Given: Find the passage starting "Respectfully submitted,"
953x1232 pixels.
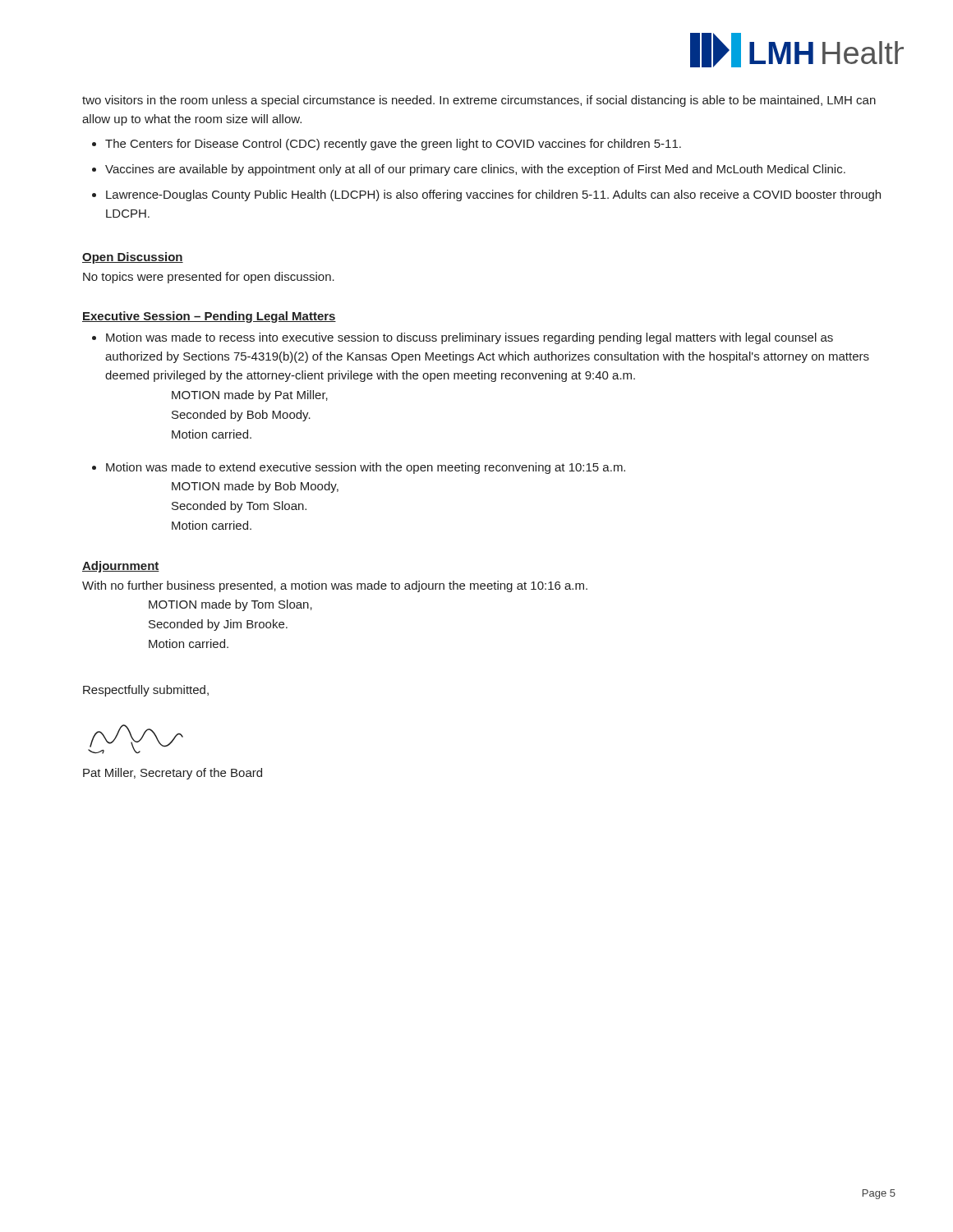Looking at the screenshot, I should pos(146,689).
